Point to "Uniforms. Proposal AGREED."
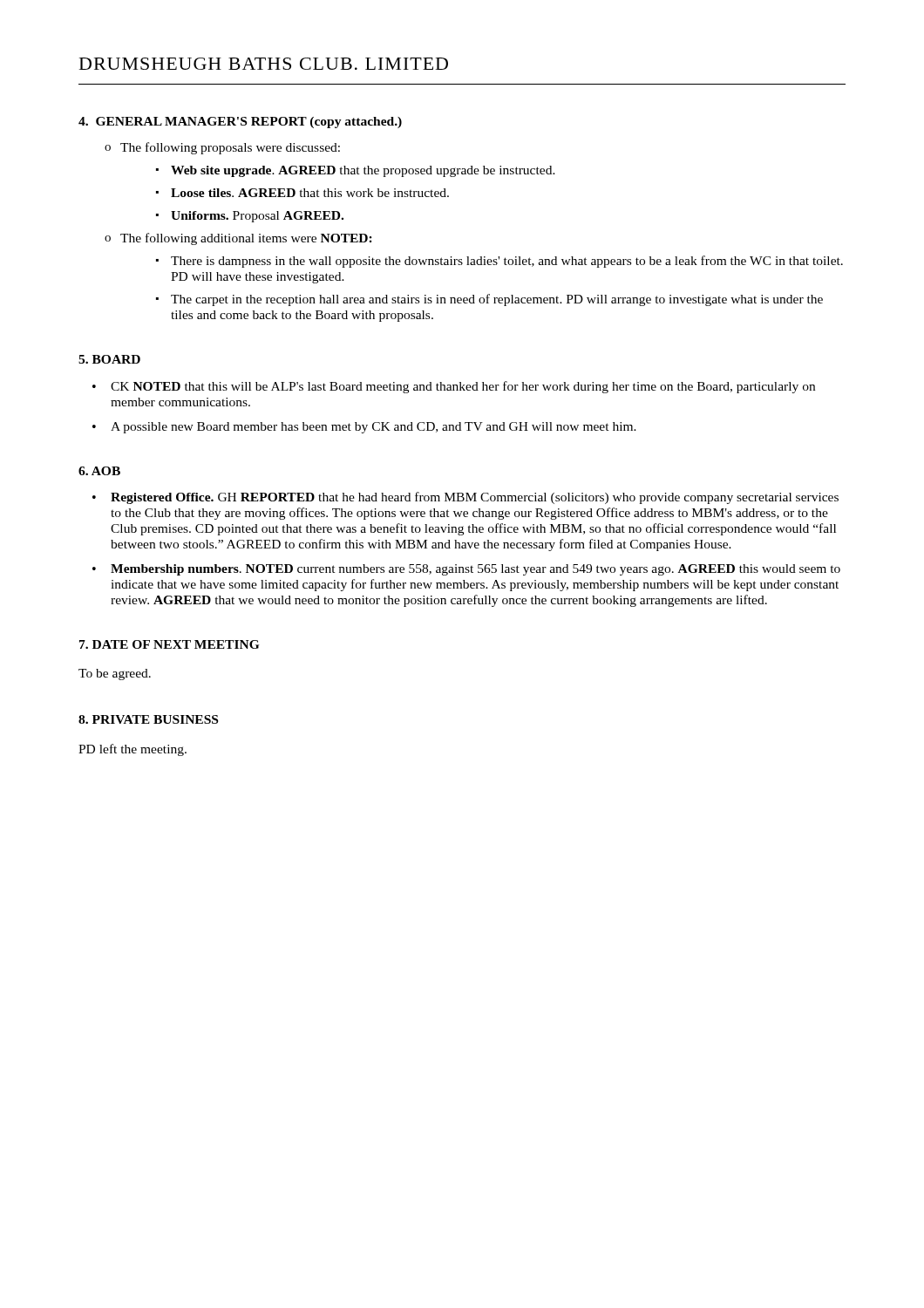 coord(258,215)
